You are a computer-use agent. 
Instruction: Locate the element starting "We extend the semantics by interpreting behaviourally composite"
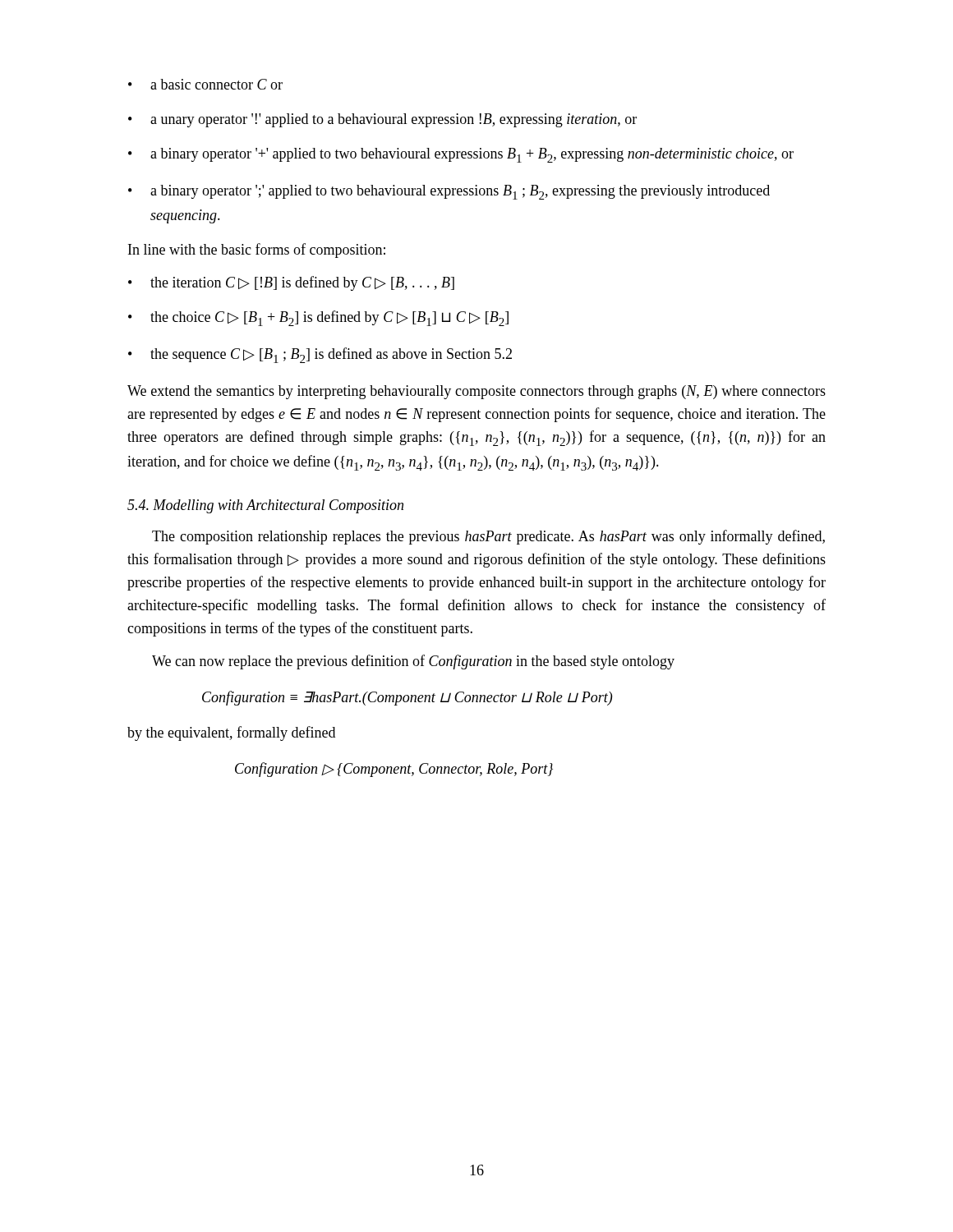pyautogui.click(x=476, y=428)
